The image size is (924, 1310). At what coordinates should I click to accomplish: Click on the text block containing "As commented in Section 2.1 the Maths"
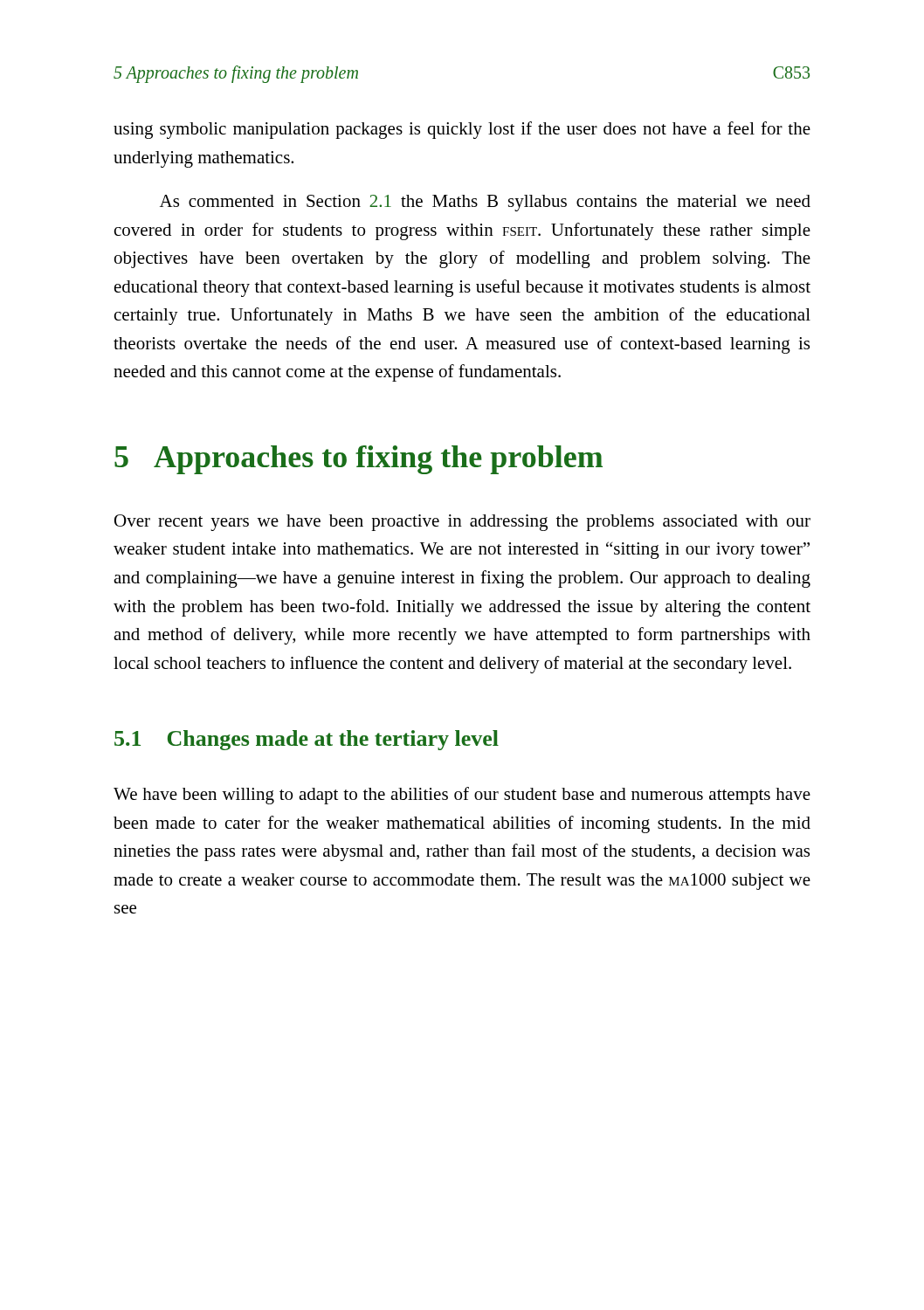pyautogui.click(x=462, y=286)
